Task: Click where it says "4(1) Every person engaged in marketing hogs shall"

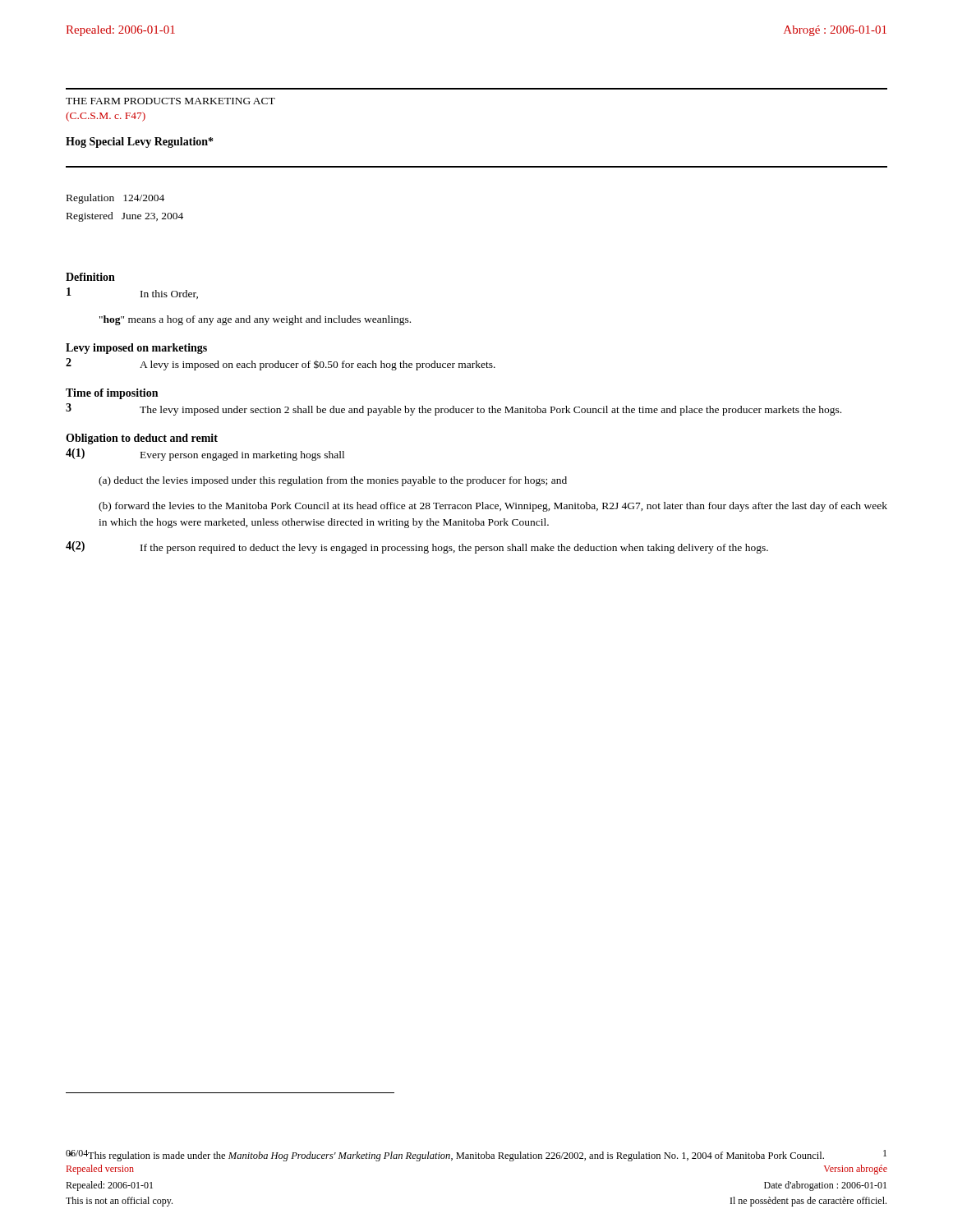Action: point(205,455)
